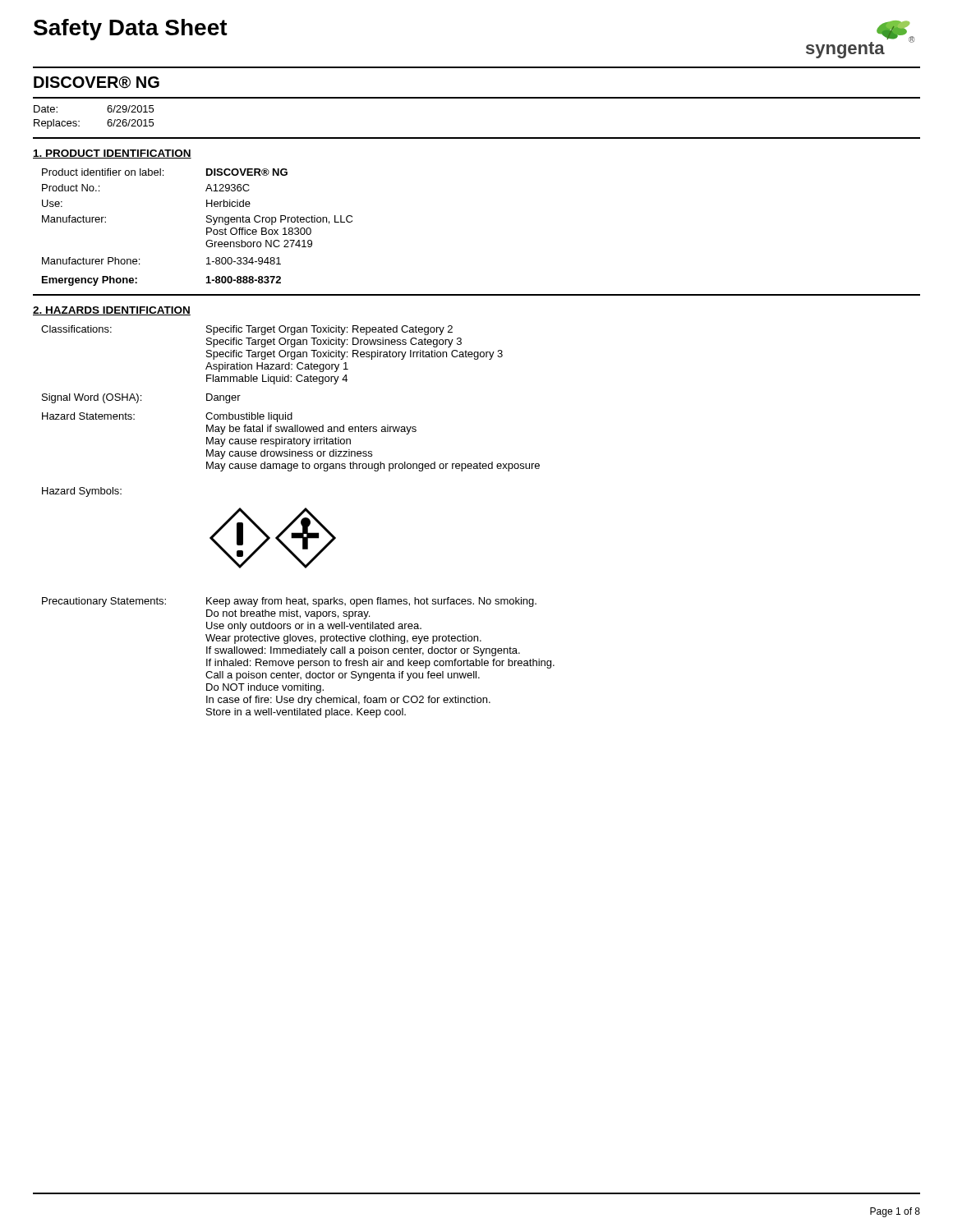Image resolution: width=953 pixels, height=1232 pixels.
Task: Find "2. HAZARDS IDENTIFICATION" on this page
Action: (x=112, y=310)
